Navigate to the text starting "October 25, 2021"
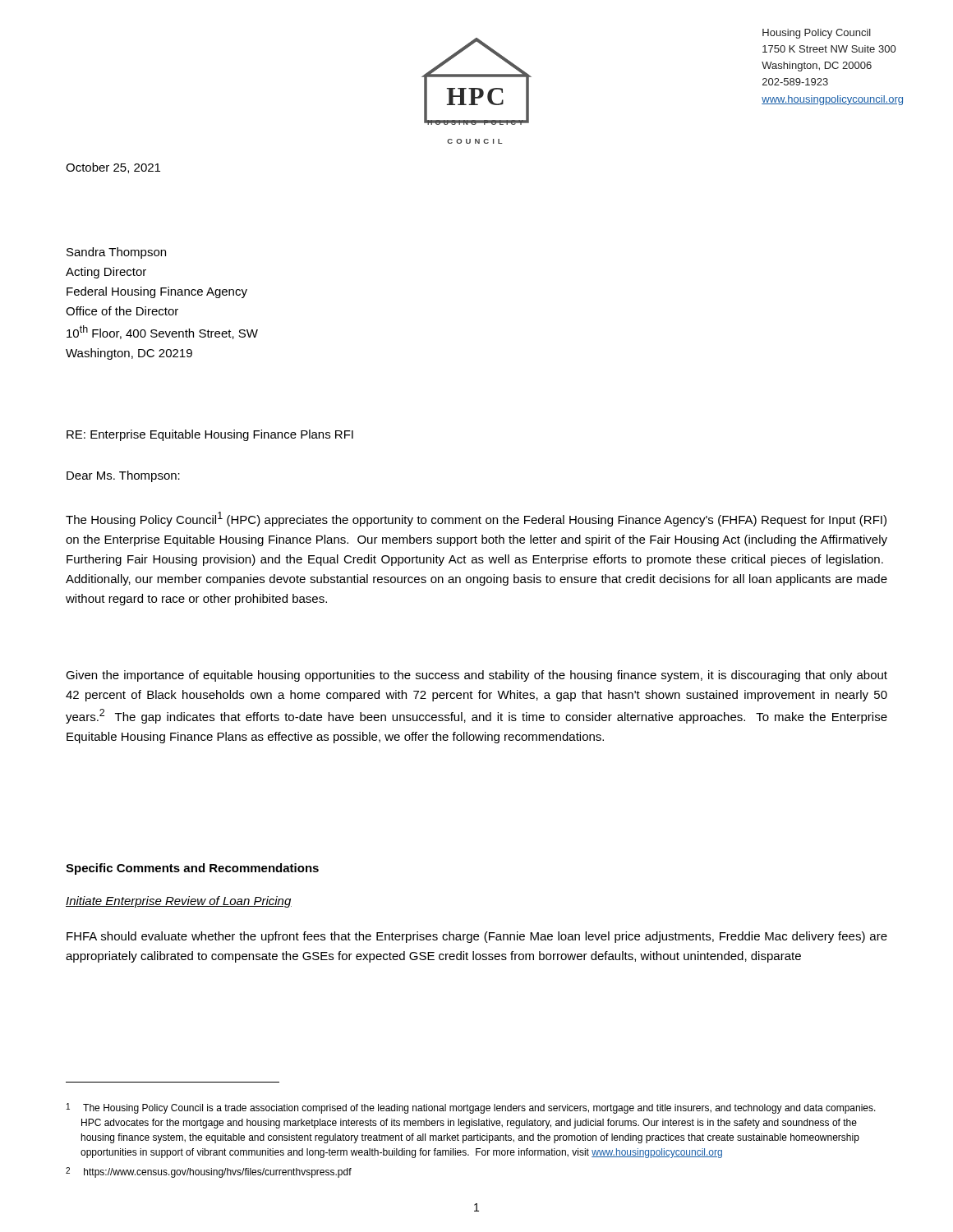The image size is (953, 1232). [x=113, y=167]
